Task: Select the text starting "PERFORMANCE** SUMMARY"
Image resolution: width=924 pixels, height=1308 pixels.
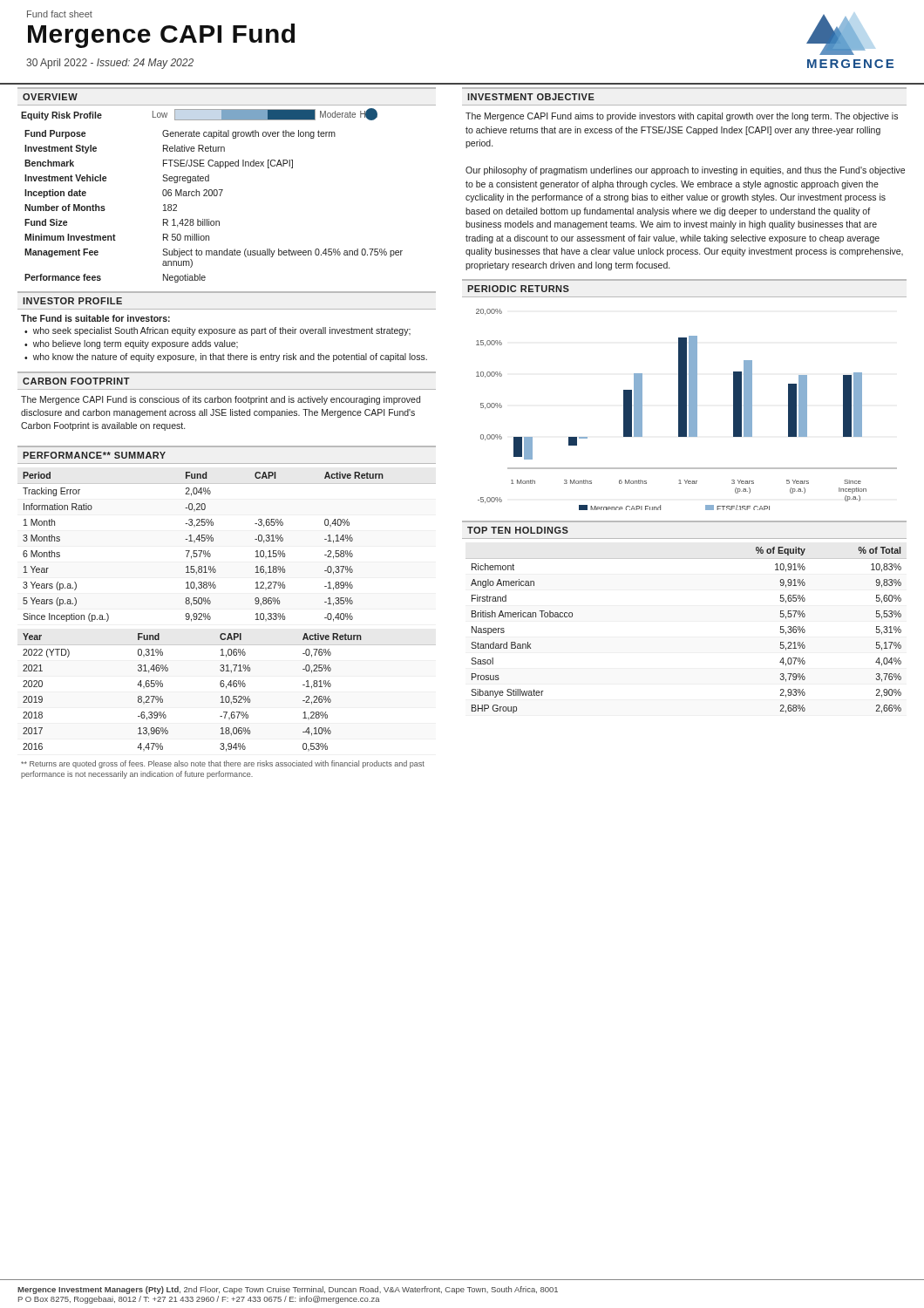Action: pos(94,455)
